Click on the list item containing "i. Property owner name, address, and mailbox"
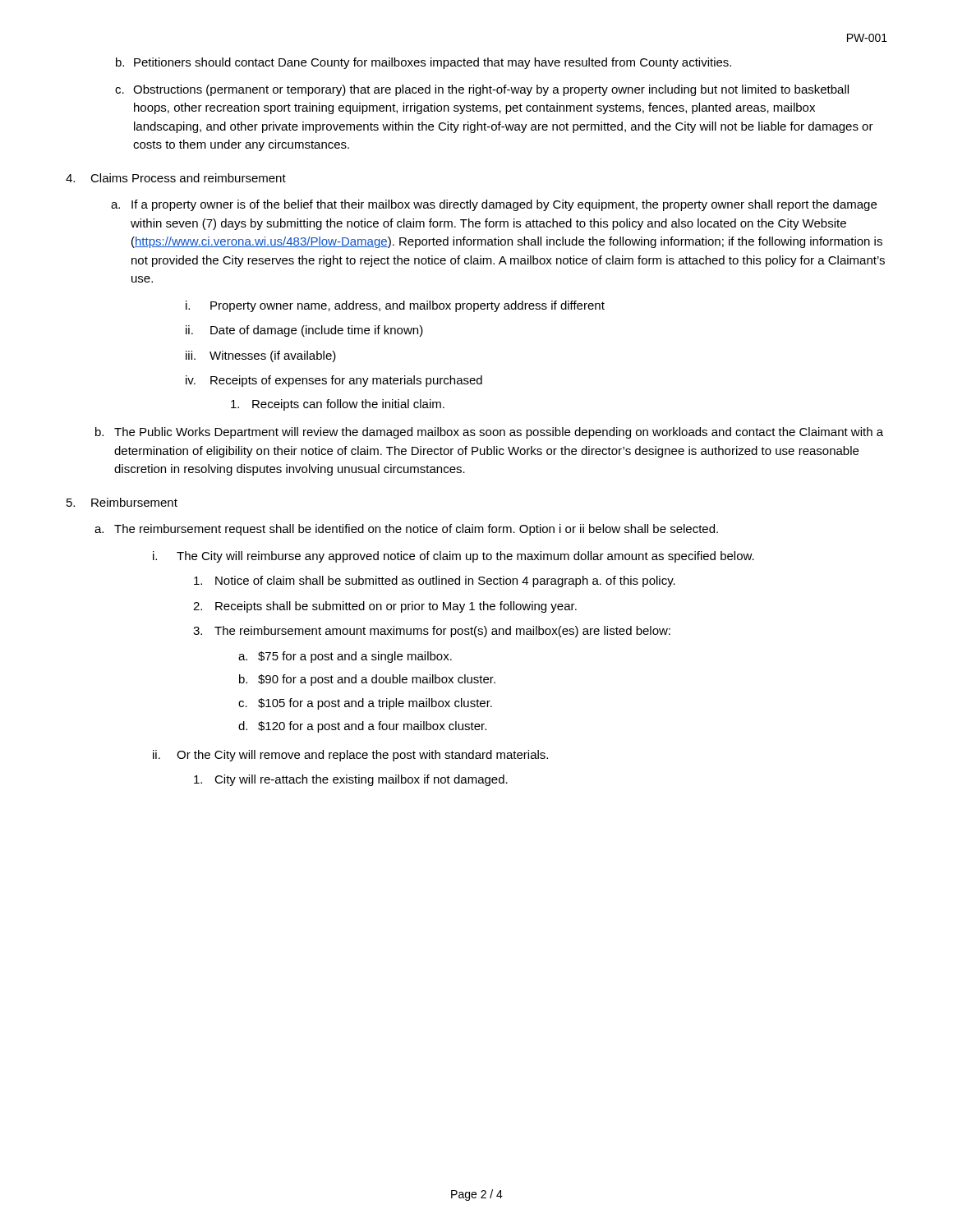The height and width of the screenshot is (1232, 953). tap(395, 305)
